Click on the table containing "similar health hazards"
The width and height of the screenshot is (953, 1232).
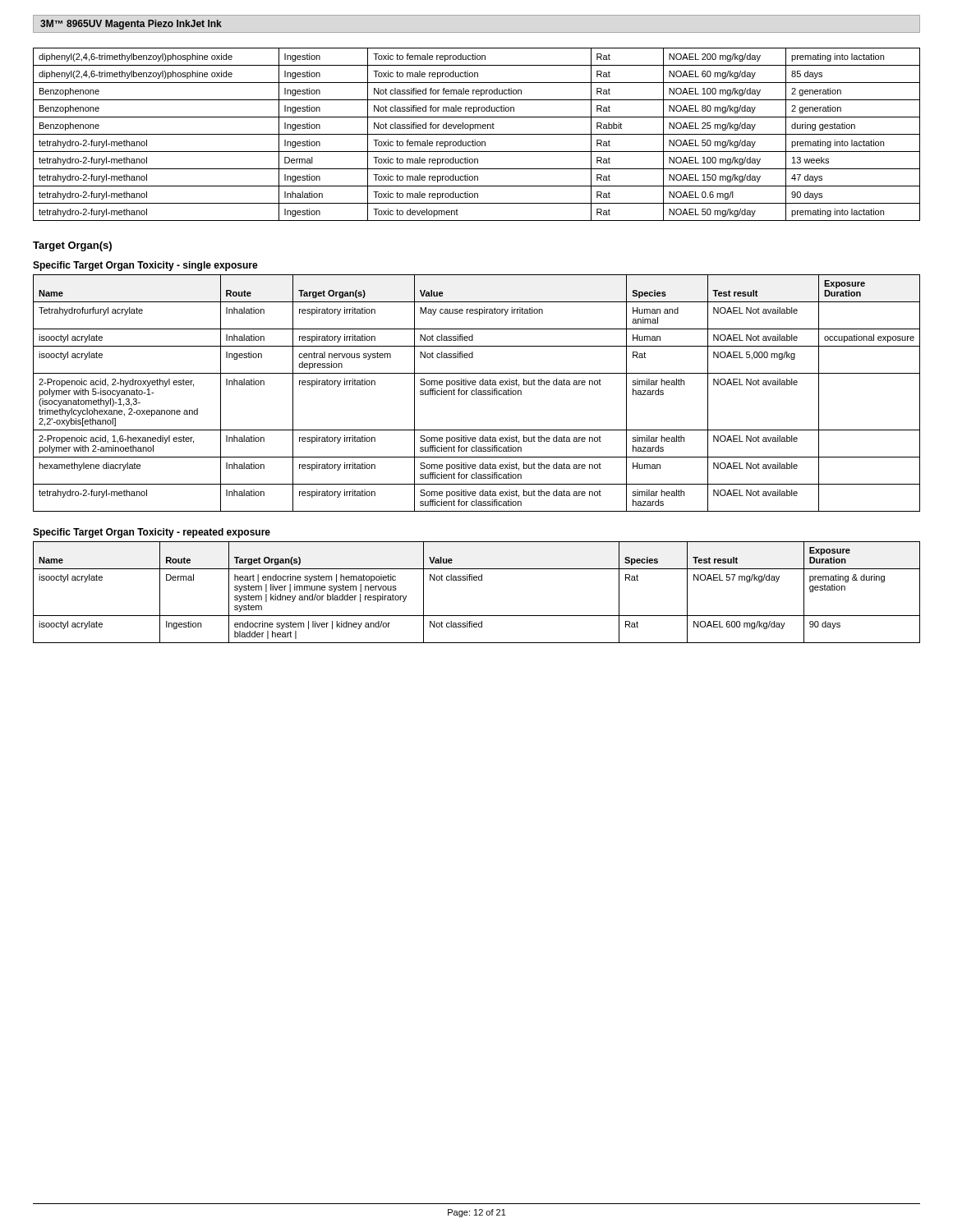(x=476, y=393)
